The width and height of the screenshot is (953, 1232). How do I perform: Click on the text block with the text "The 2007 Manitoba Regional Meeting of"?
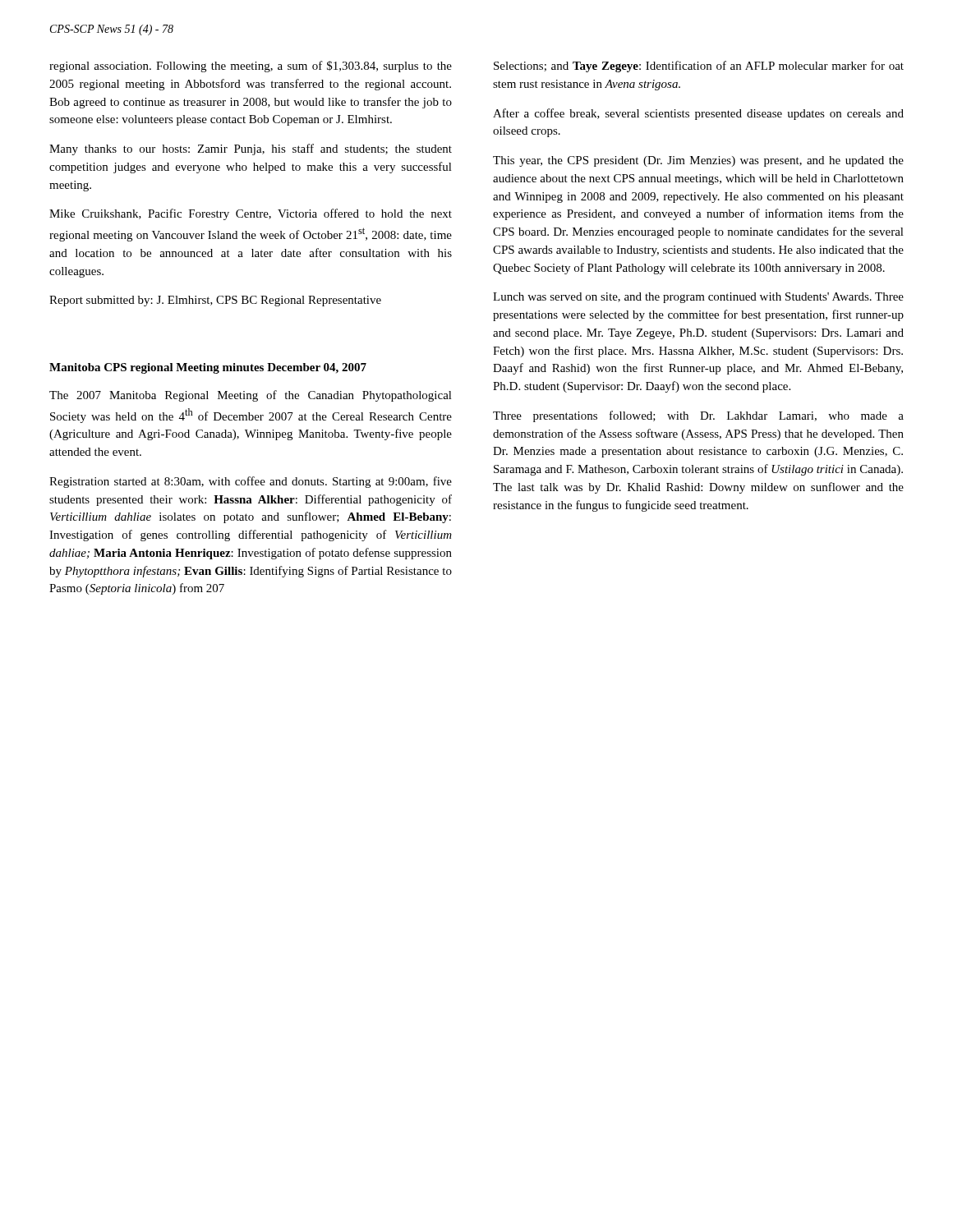click(x=251, y=424)
